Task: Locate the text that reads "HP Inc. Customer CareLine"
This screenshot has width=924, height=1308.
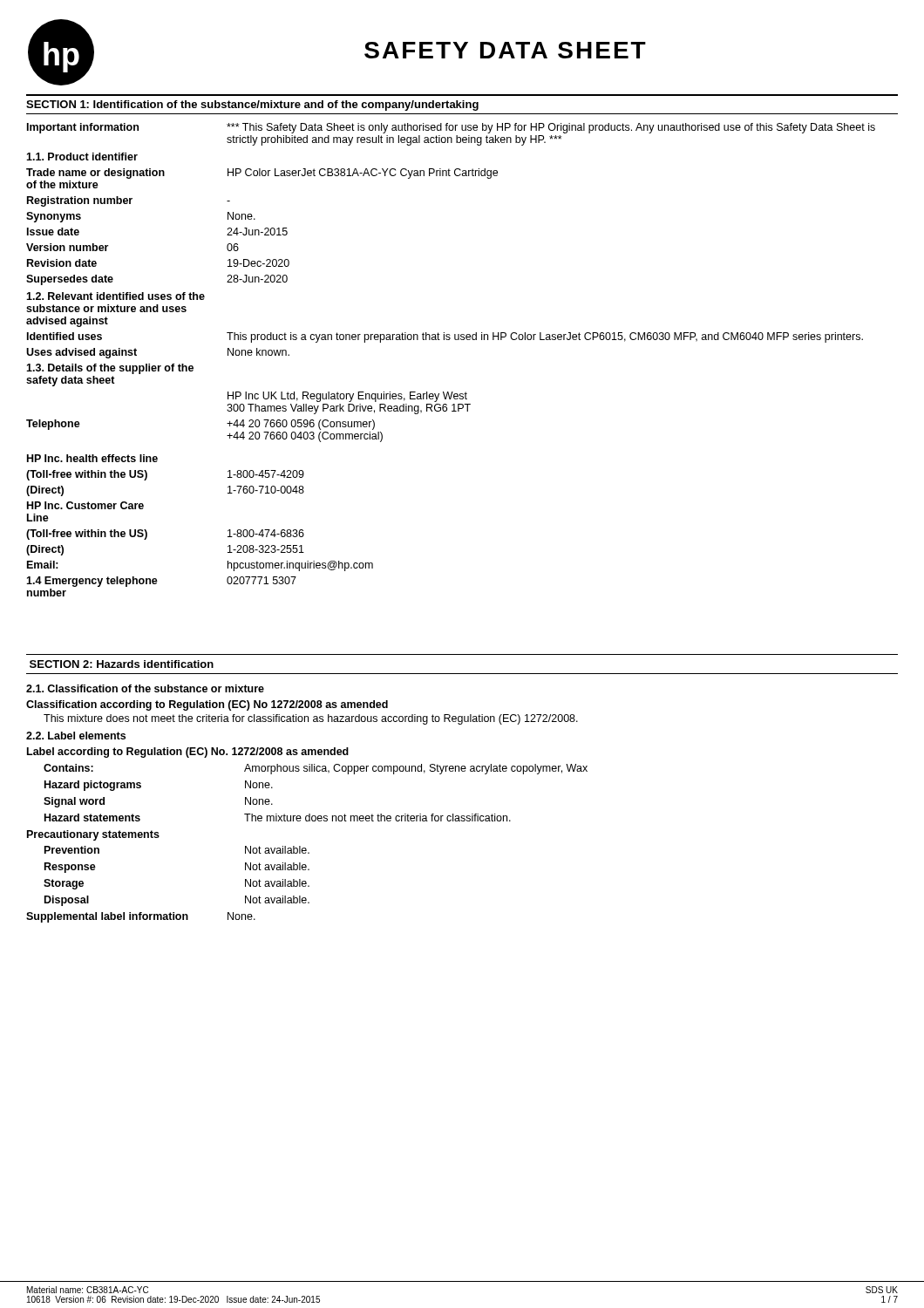Action: (85, 505)
